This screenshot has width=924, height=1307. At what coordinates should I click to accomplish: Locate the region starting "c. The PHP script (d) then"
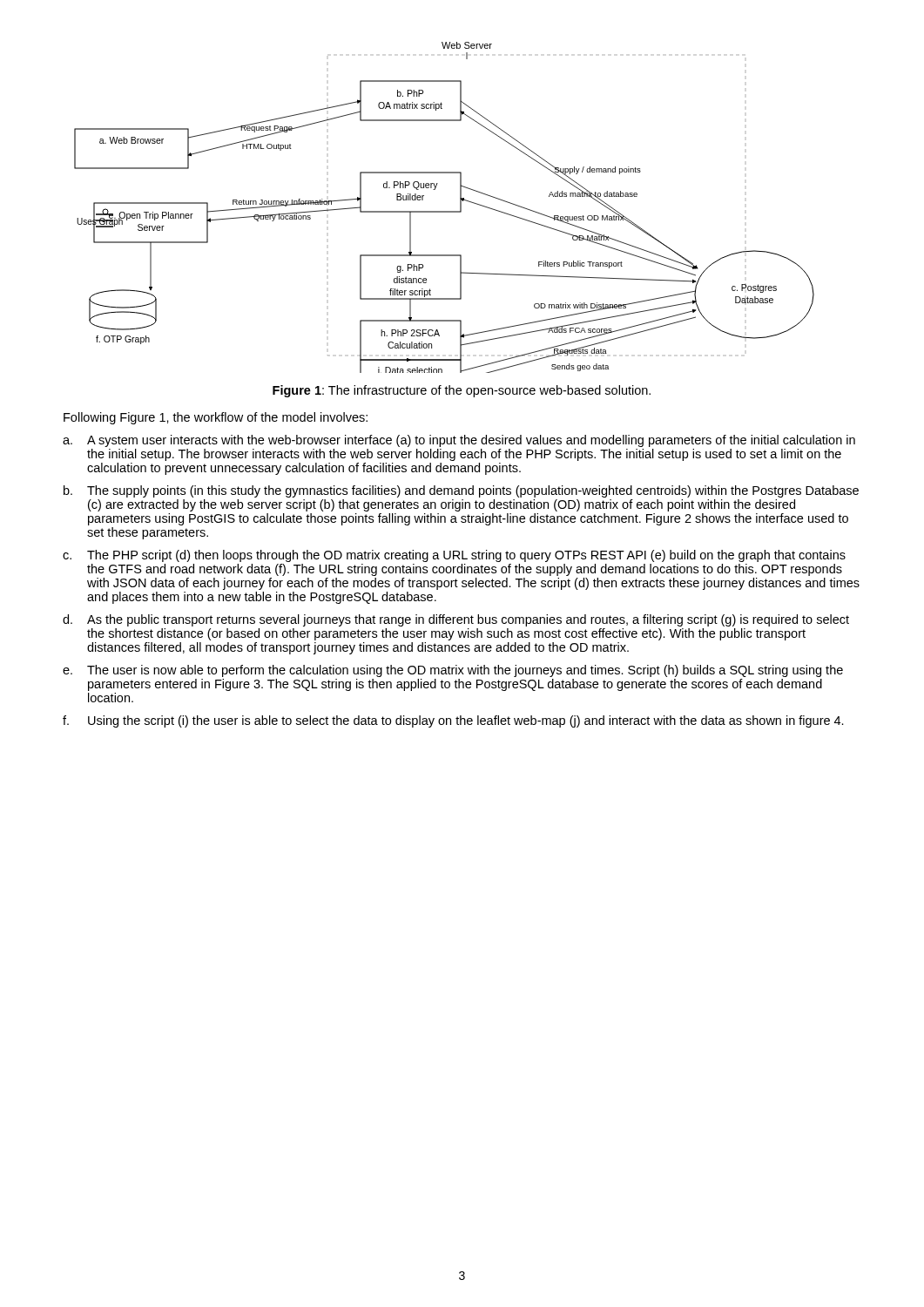(462, 576)
